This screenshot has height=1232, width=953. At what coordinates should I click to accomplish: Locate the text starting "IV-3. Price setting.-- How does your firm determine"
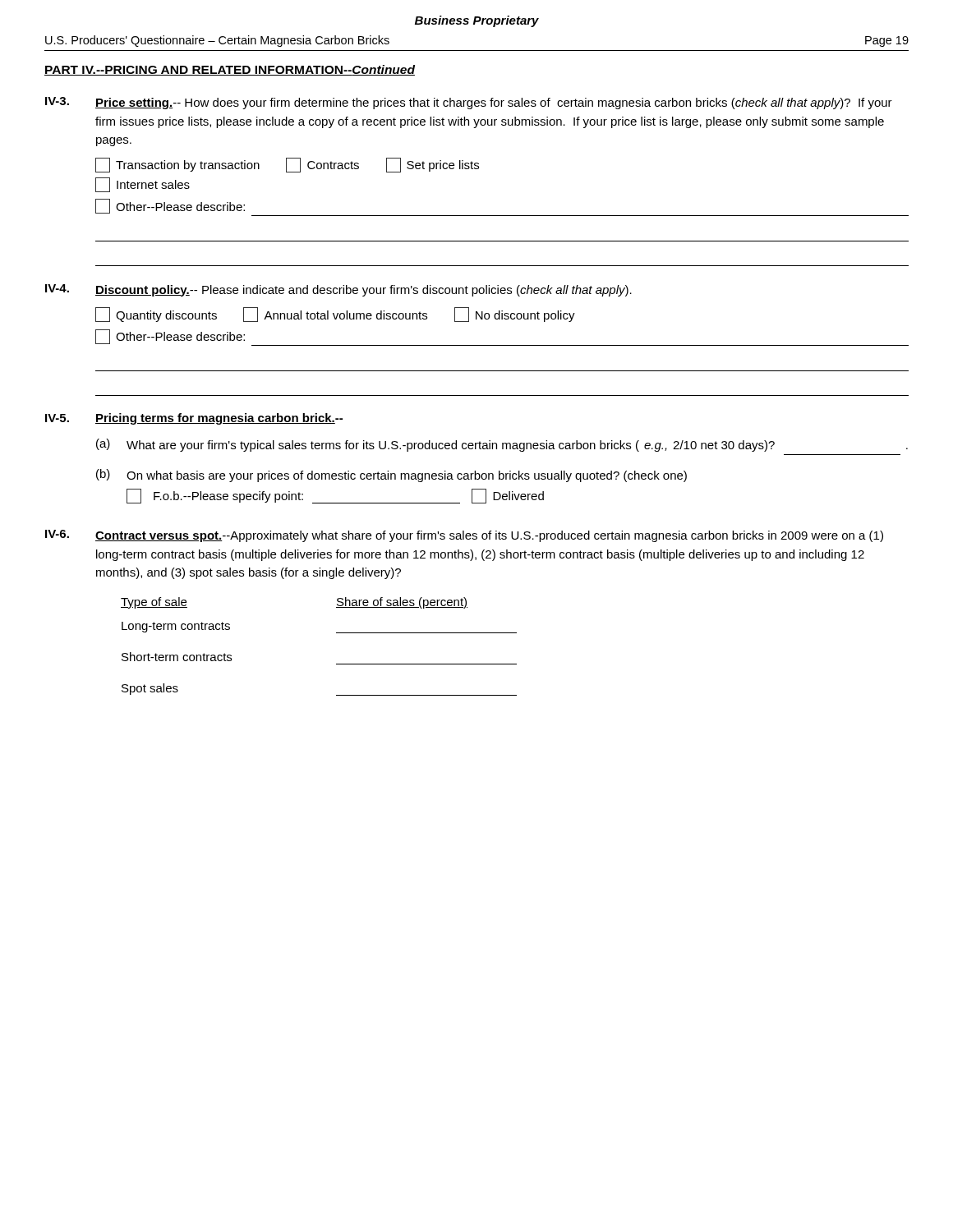pyautogui.click(x=476, y=180)
